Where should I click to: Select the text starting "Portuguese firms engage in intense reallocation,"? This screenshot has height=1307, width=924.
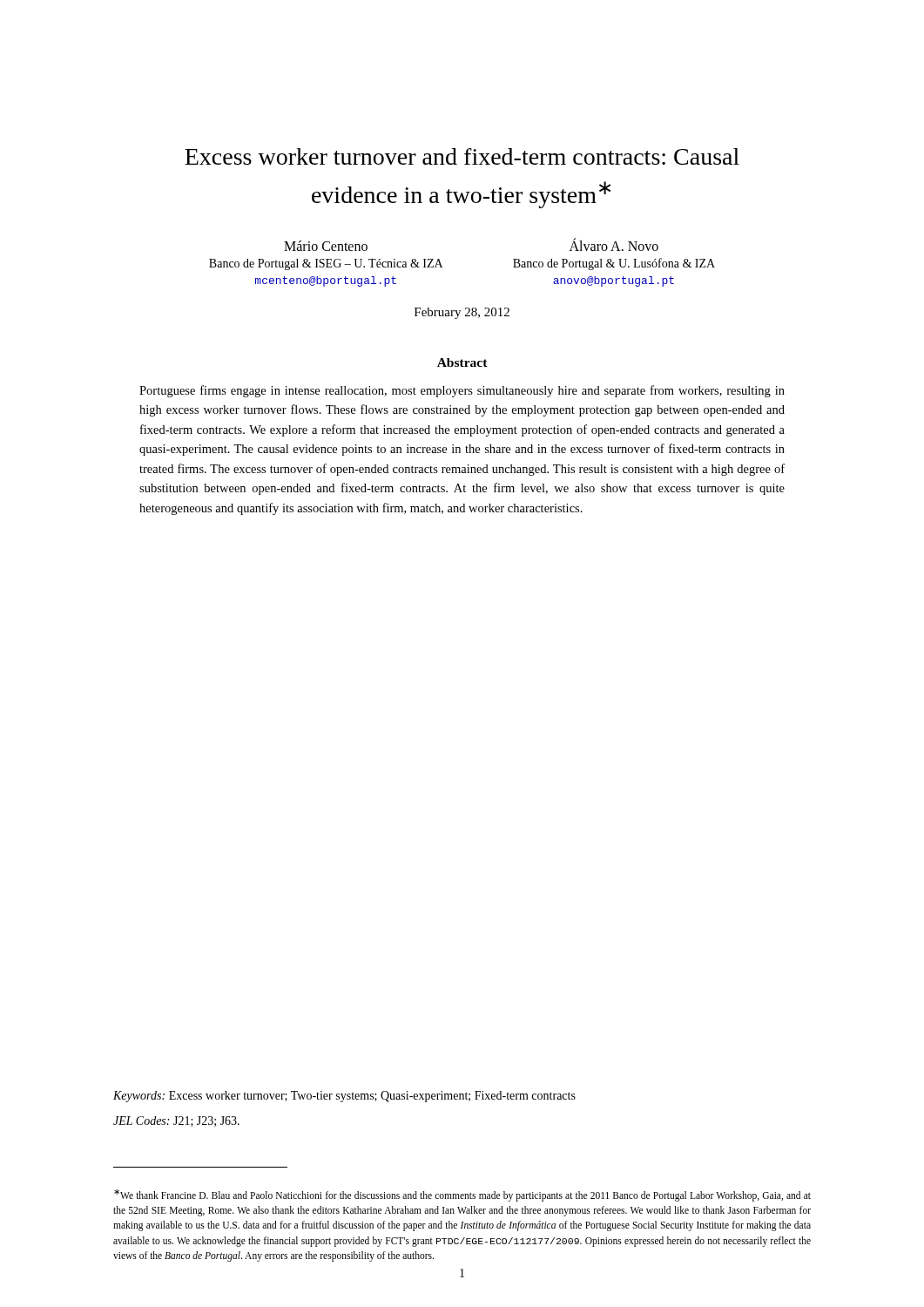coord(462,449)
